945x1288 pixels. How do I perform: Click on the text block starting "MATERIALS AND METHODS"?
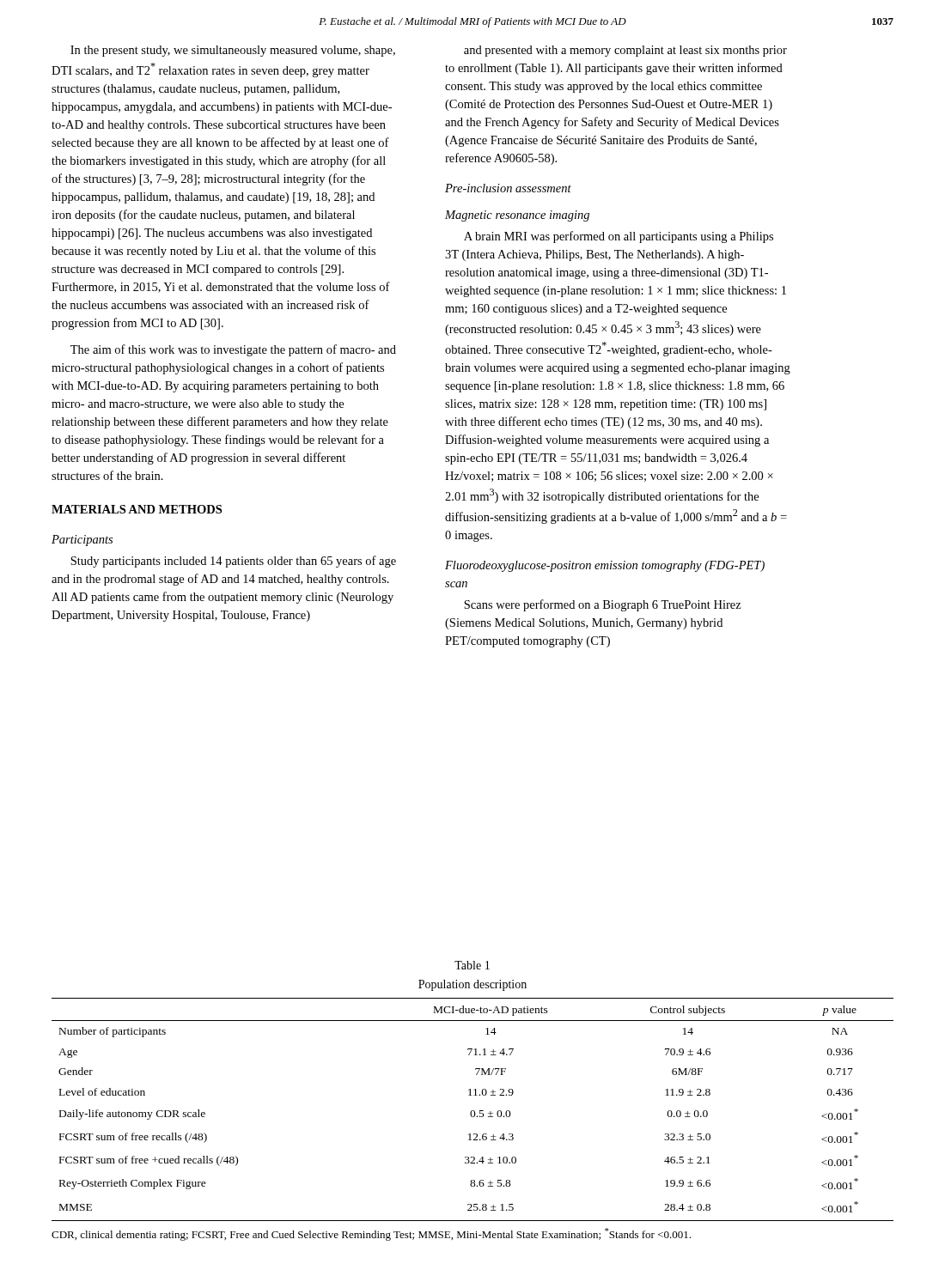137,509
